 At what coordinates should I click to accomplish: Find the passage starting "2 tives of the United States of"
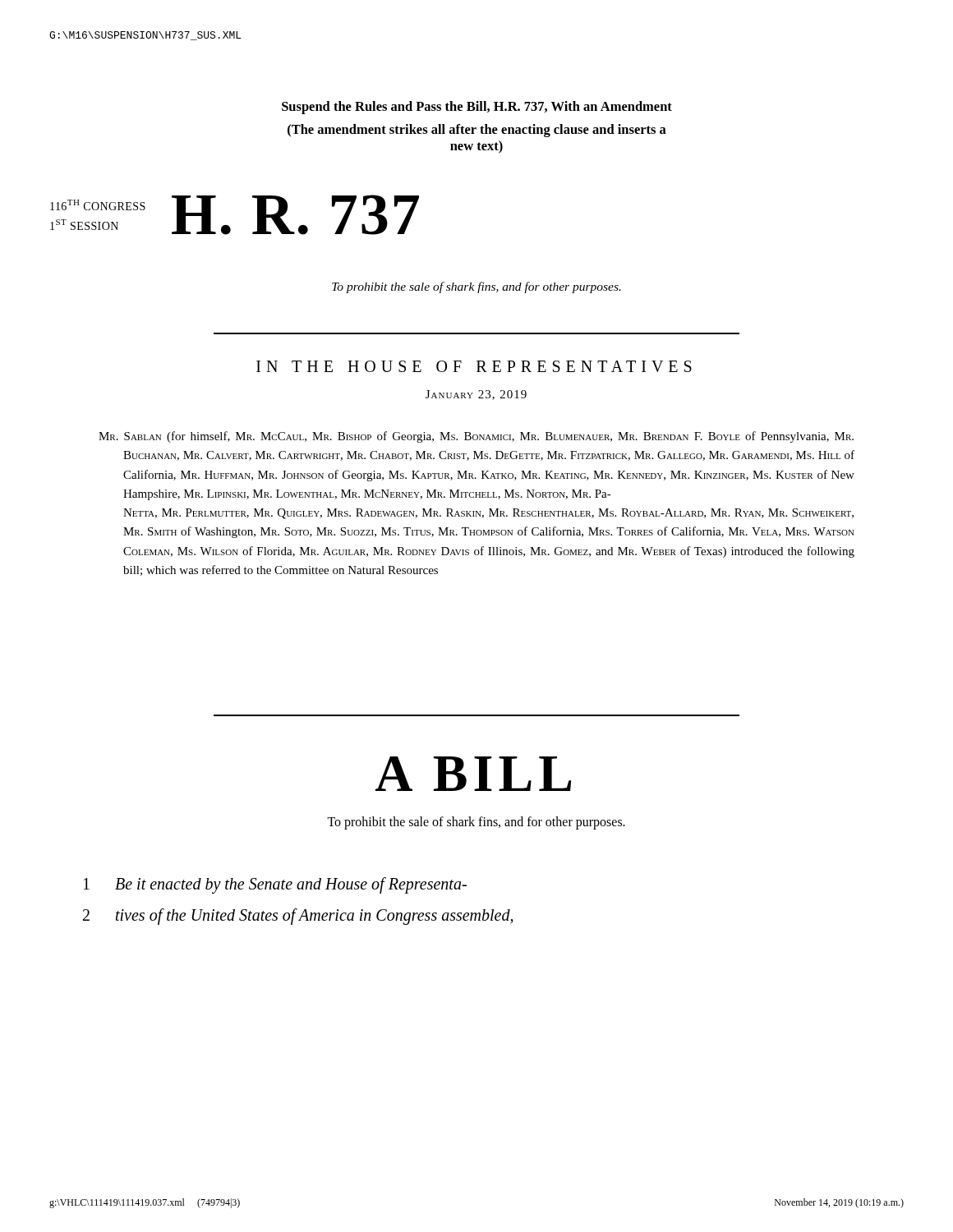click(282, 915)
